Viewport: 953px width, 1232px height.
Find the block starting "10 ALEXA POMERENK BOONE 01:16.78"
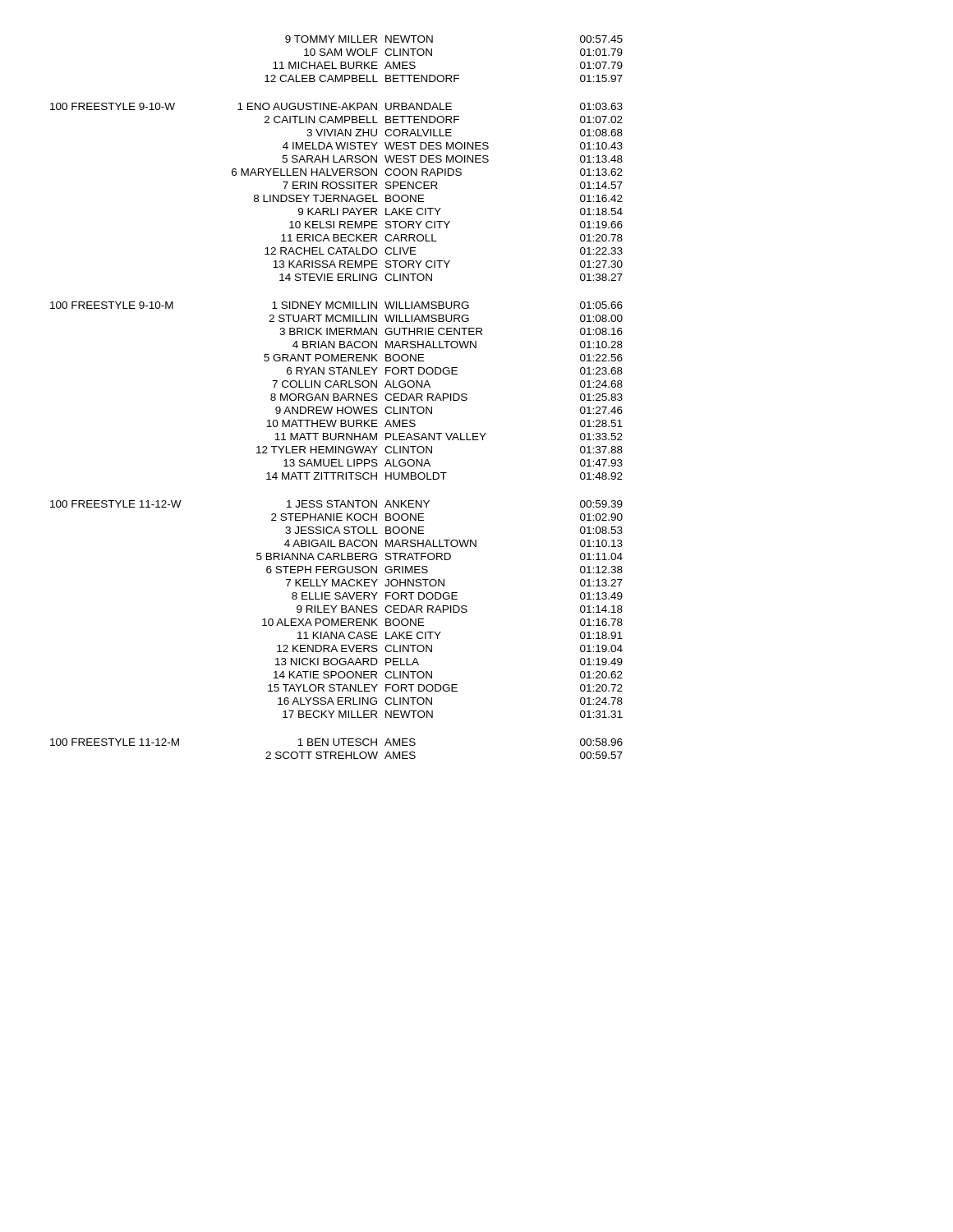[x=426, y=622]
